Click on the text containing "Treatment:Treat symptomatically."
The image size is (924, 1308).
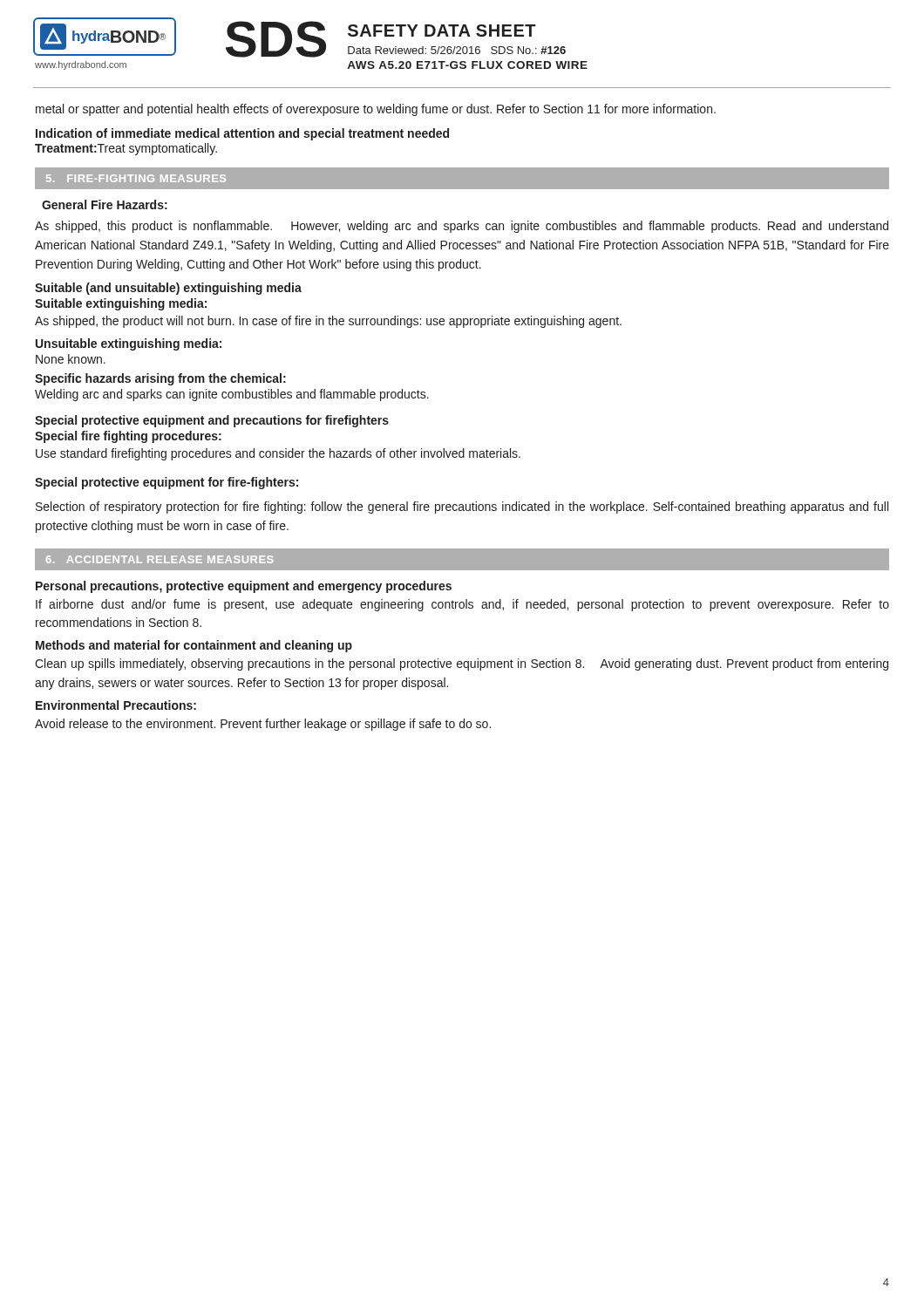point(126,148)
